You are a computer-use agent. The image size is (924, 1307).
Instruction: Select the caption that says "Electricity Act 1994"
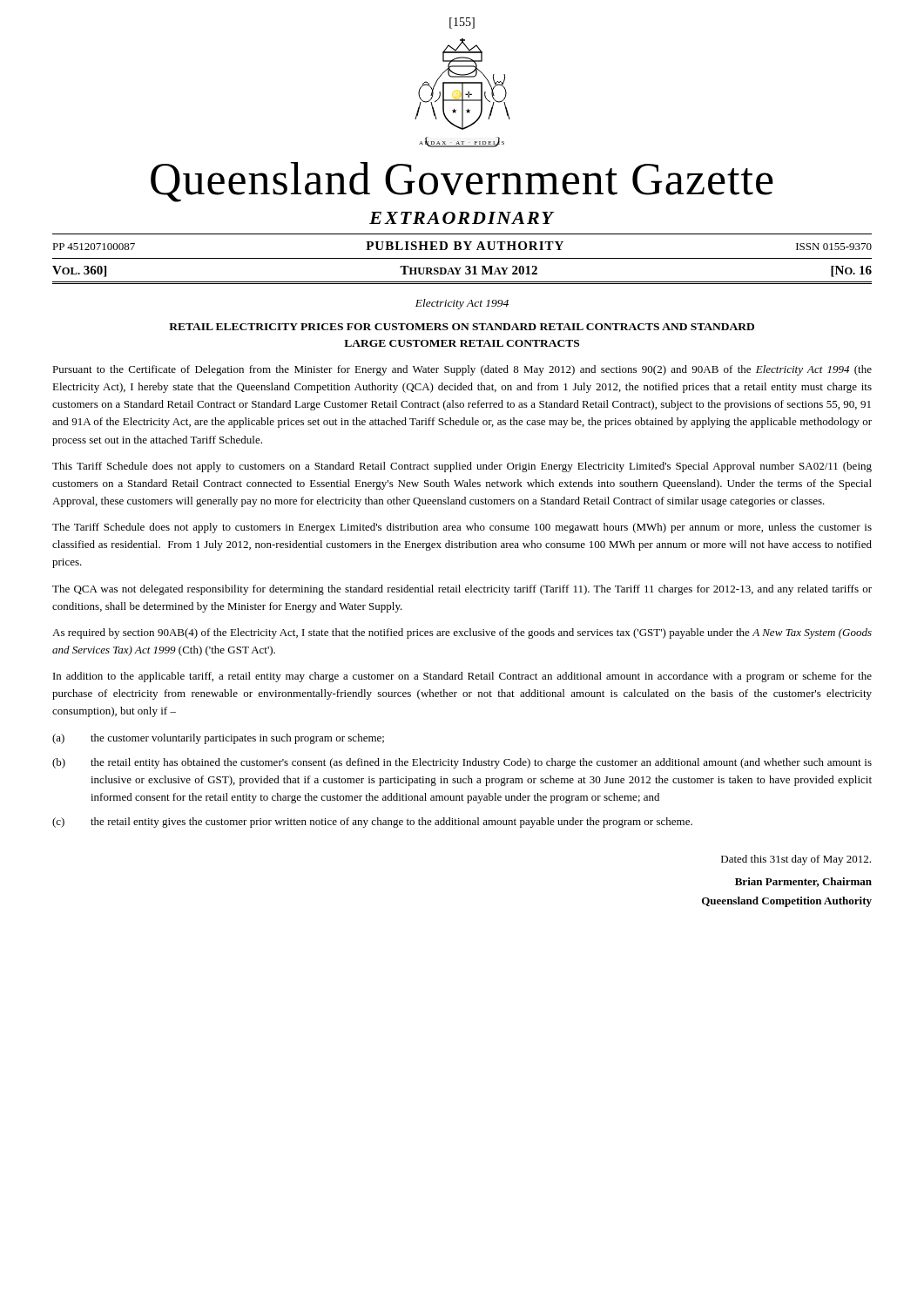coord(462,303)
